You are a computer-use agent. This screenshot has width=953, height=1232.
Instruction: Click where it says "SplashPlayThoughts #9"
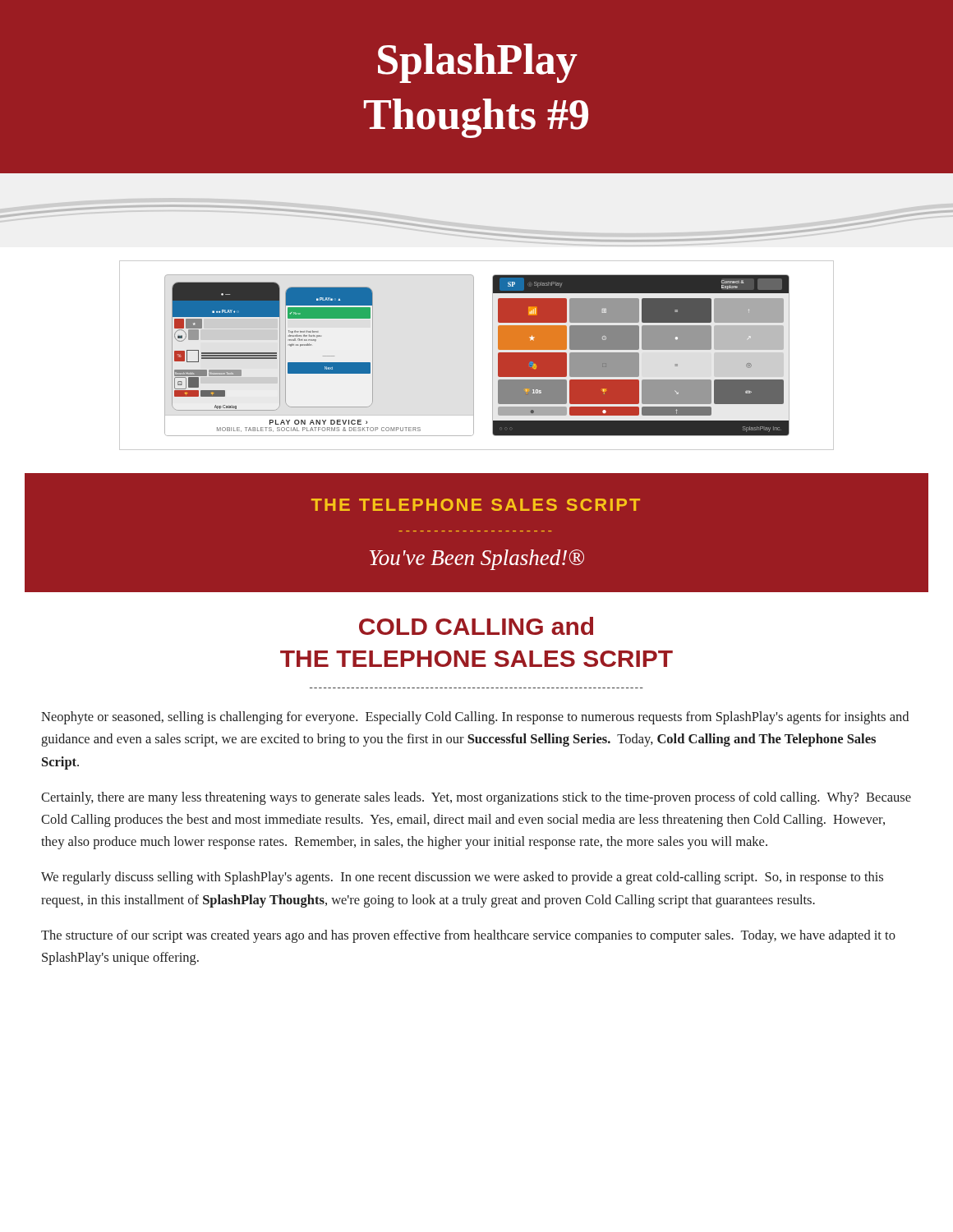[x=476, y=88]
